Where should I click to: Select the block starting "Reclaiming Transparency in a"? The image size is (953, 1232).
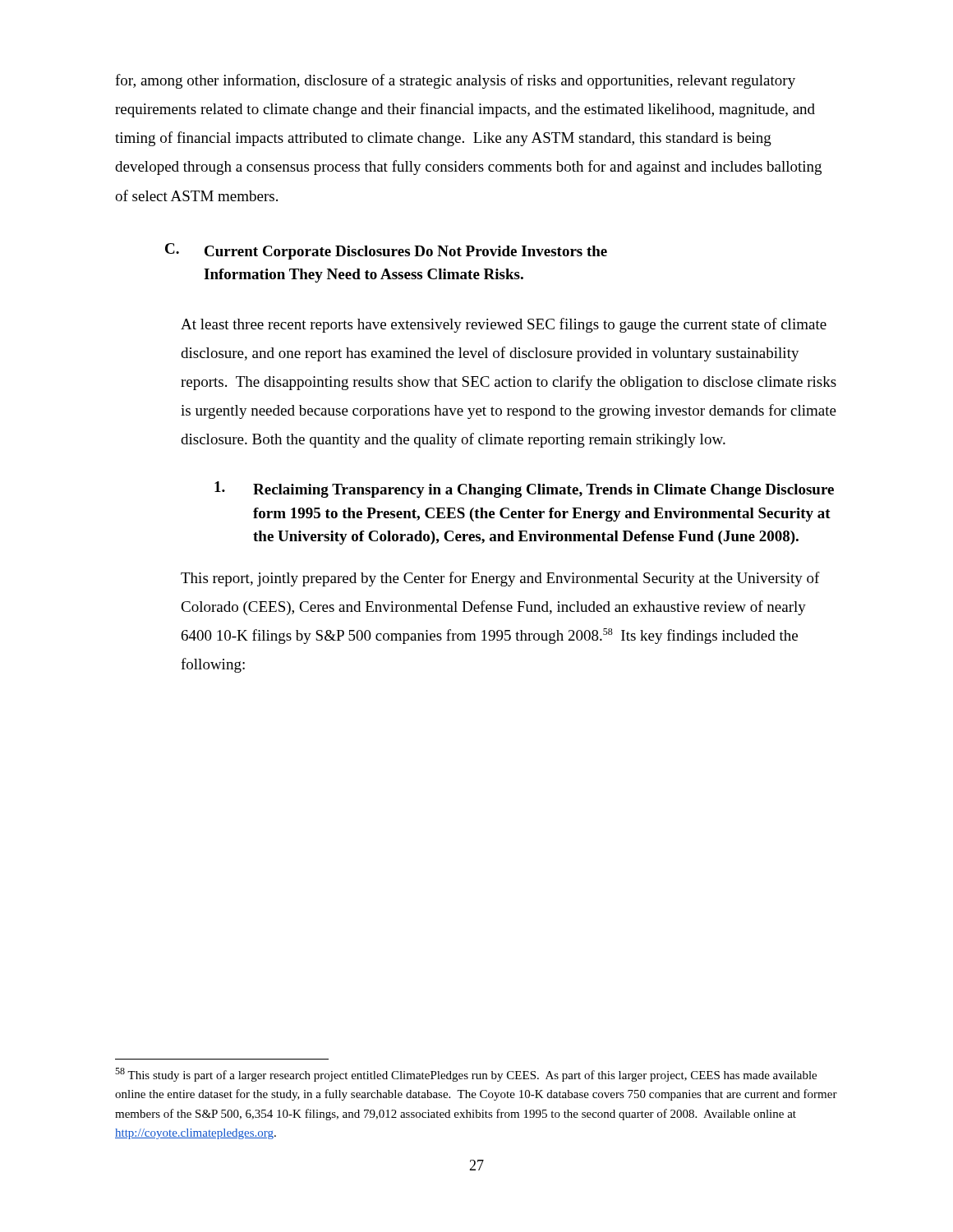point(526,513)
